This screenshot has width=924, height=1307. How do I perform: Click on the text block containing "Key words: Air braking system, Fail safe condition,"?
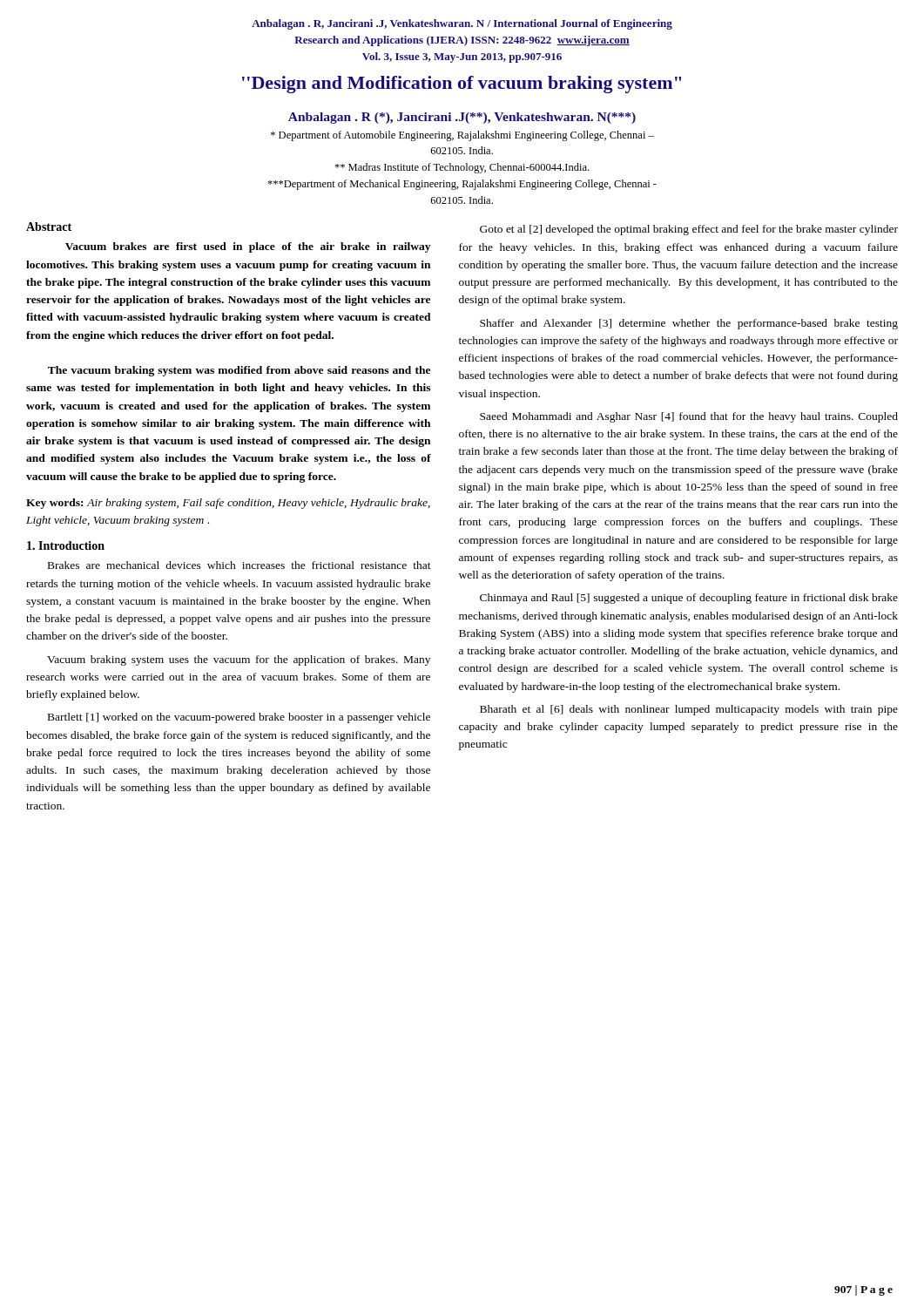click(228, 511)
